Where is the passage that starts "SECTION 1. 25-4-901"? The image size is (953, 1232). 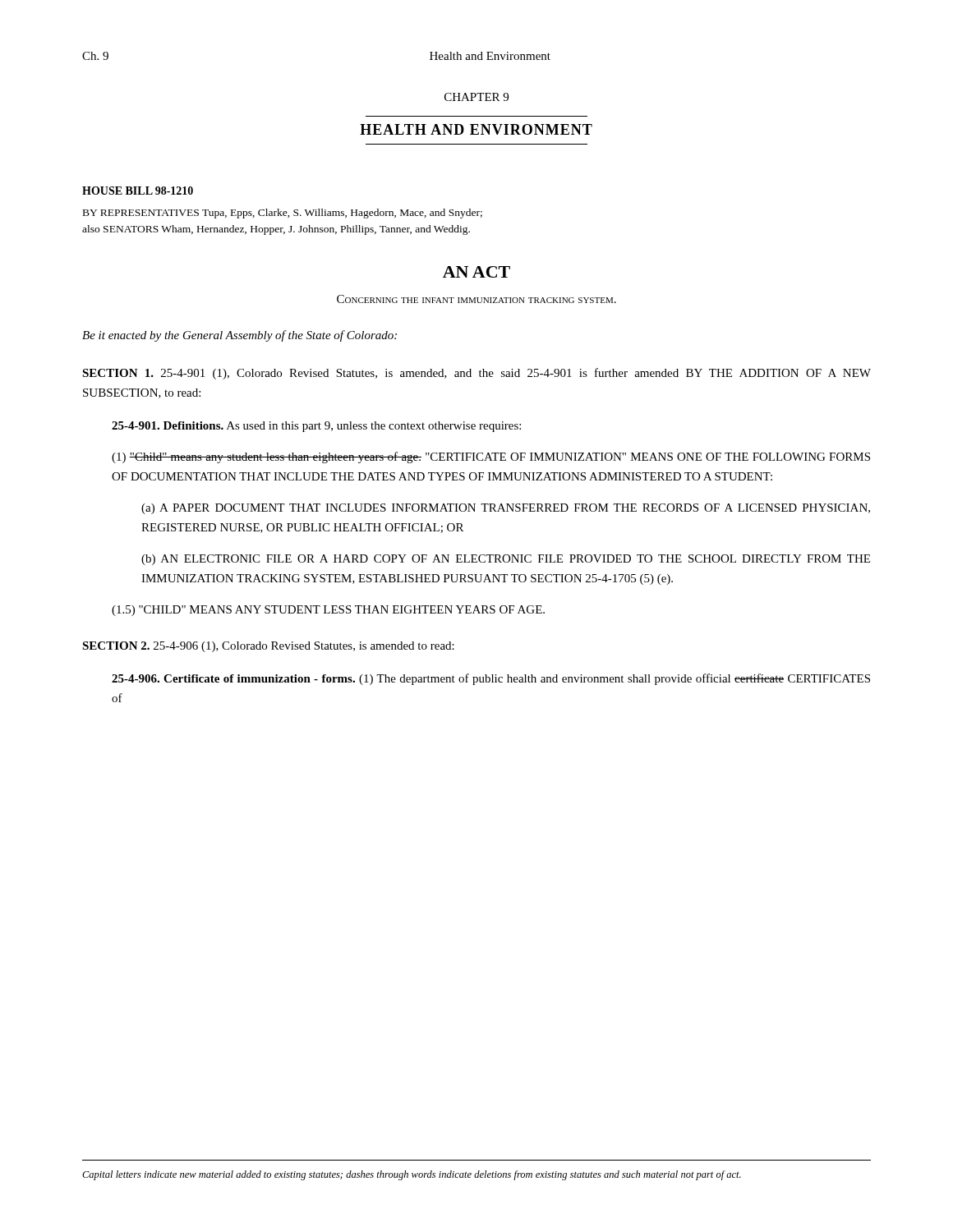[476, 383]
